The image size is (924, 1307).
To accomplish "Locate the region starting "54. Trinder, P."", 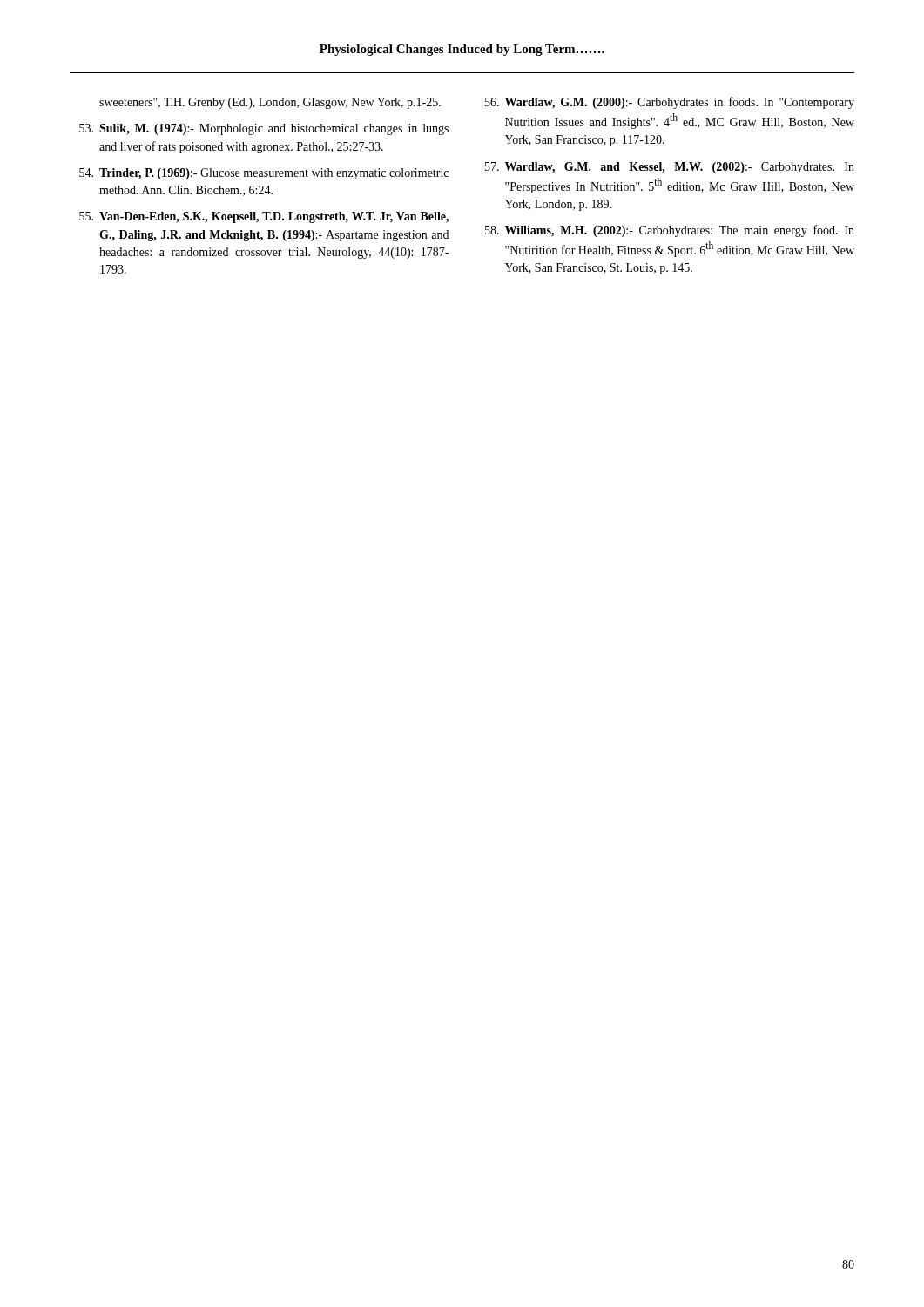I will click(x=259, y=182).
